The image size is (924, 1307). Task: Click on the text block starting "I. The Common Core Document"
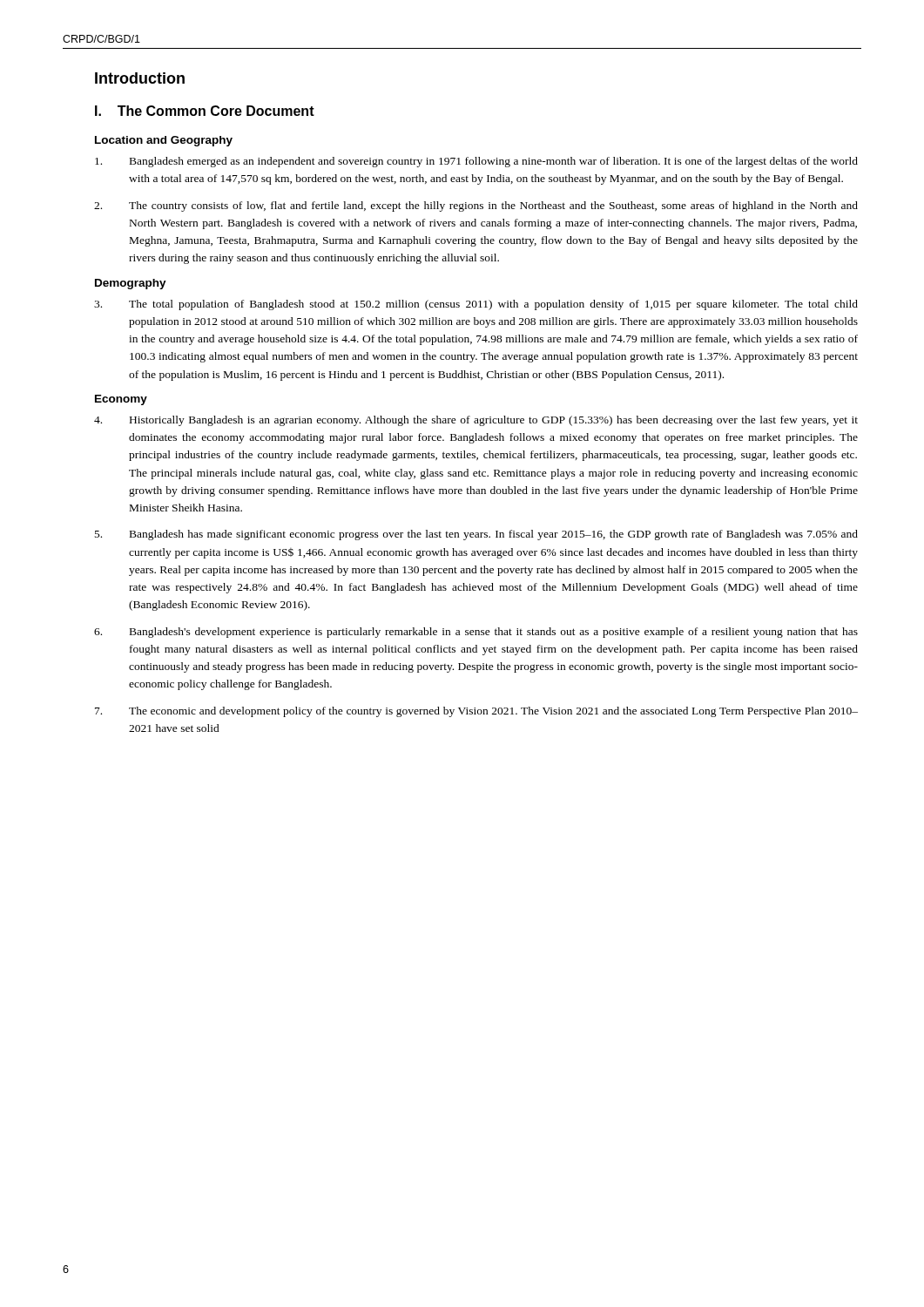(x=204, y=111)
